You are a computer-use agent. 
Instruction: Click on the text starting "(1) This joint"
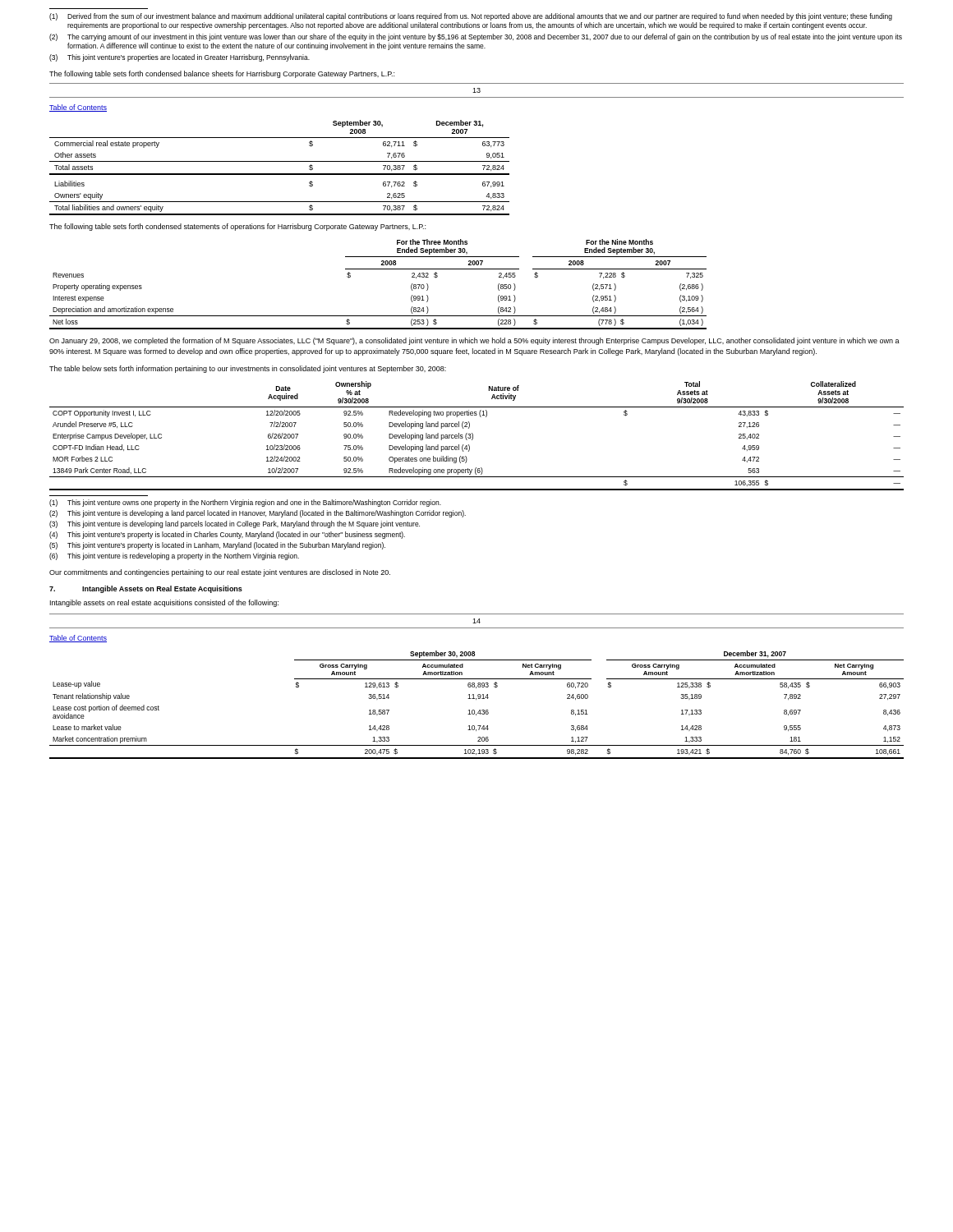(245, 503)
